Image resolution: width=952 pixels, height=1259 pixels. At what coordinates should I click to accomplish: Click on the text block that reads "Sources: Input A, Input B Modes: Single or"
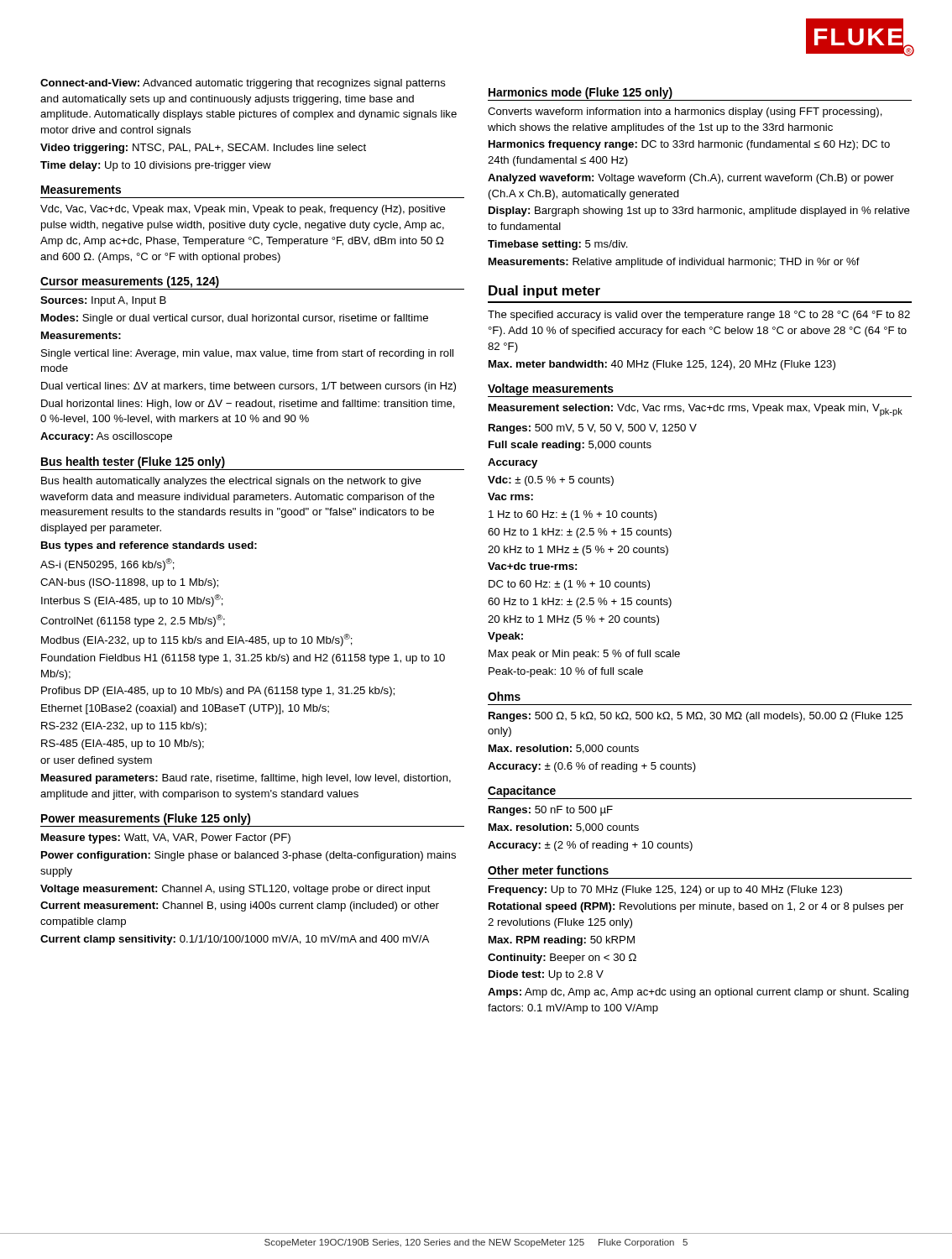[x=103, y=301]
